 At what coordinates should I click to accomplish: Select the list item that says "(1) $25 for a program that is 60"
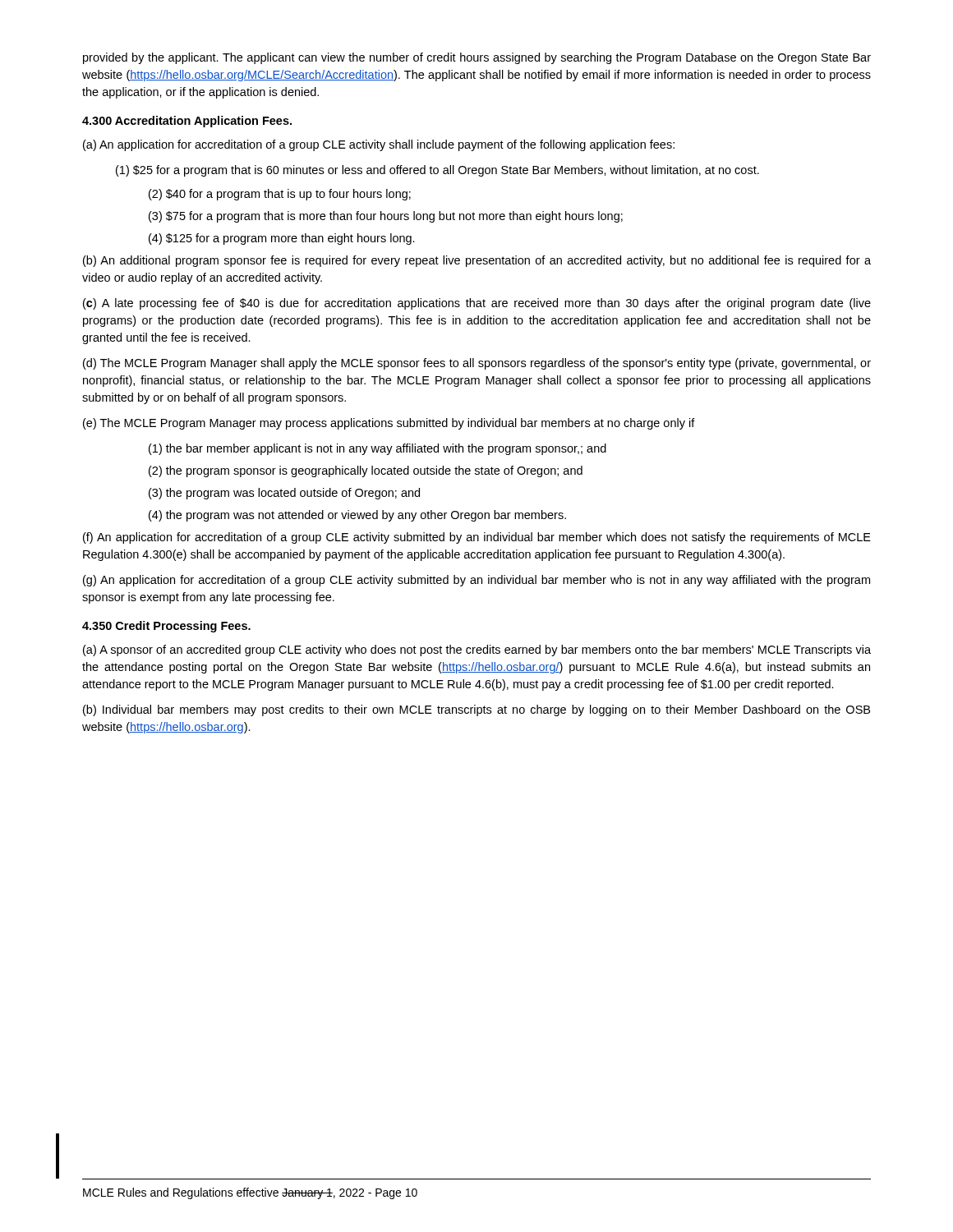click(493, 171)
